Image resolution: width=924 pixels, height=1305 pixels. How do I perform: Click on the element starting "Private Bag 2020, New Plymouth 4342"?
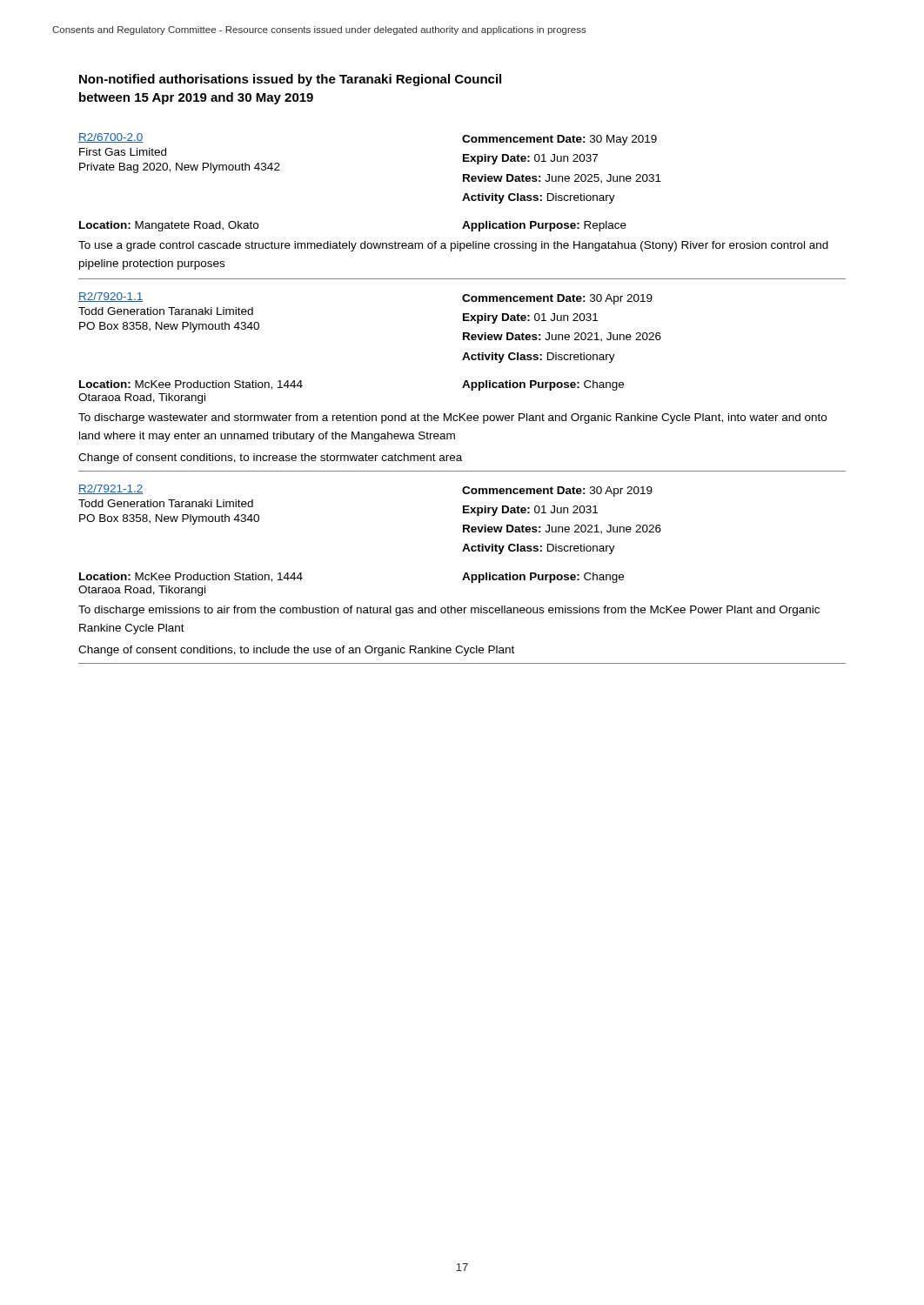179,167
